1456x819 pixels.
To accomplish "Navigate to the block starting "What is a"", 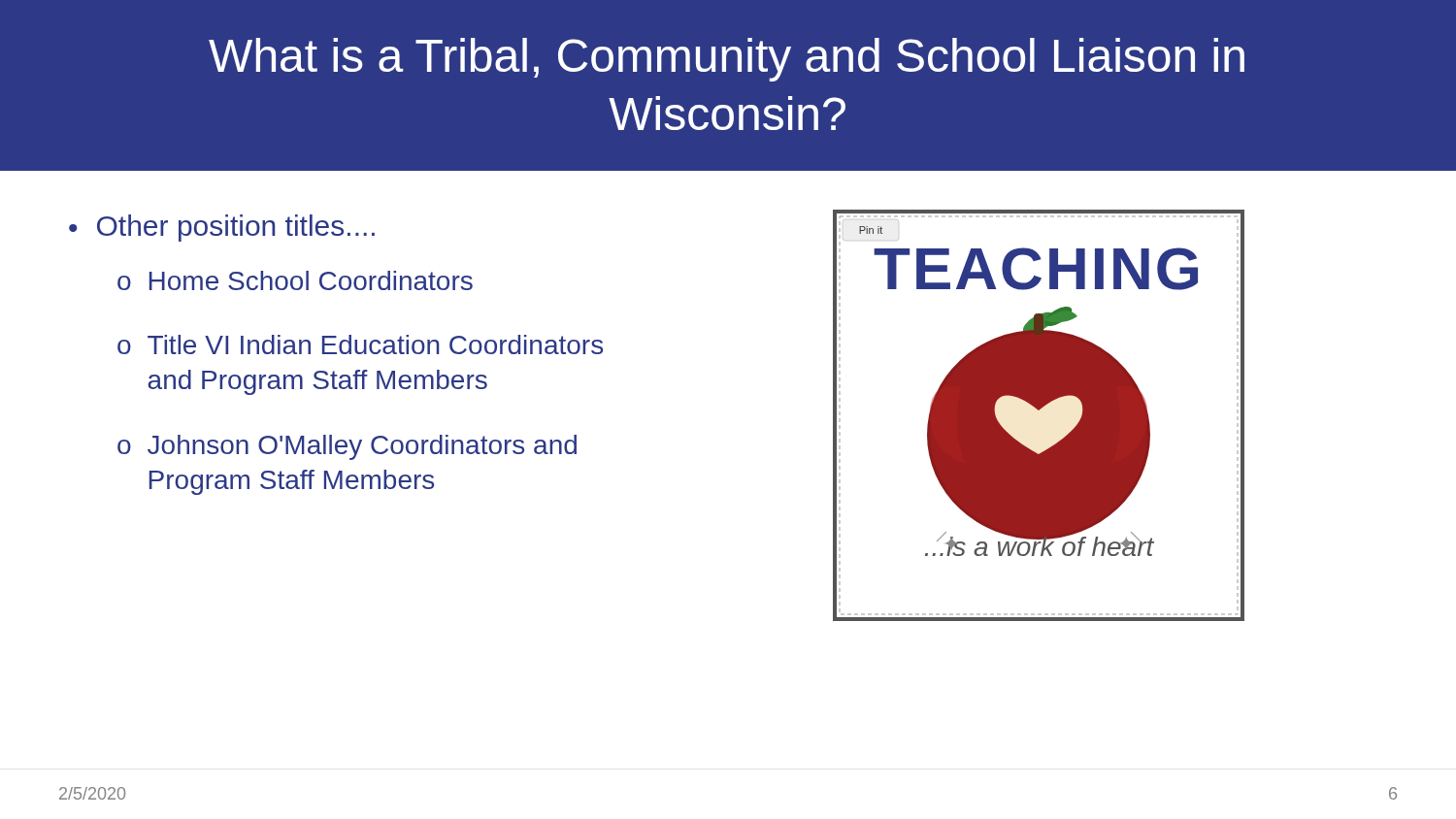I will tap(728, 85).
